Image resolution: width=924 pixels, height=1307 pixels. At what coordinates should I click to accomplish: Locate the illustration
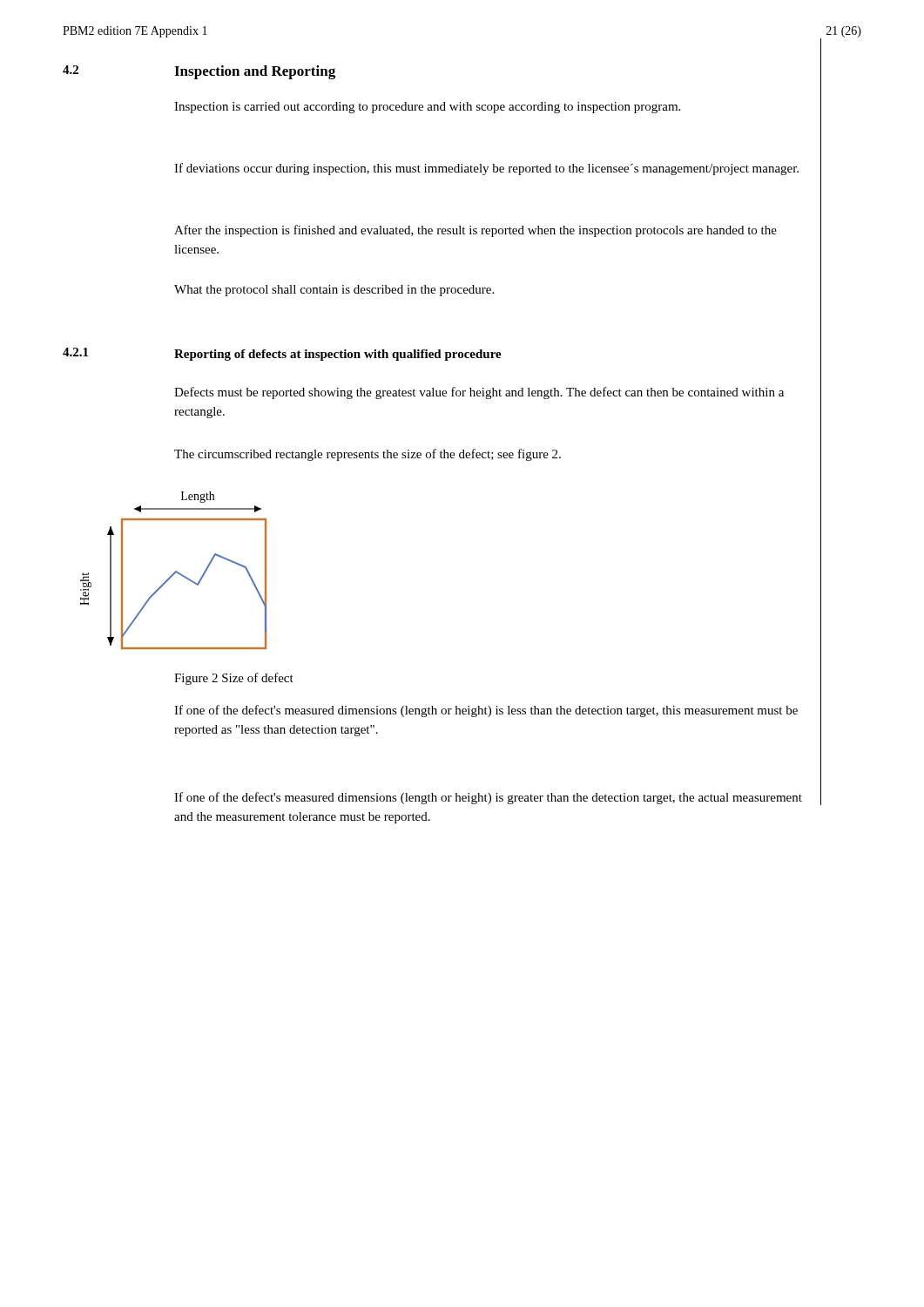224,576
